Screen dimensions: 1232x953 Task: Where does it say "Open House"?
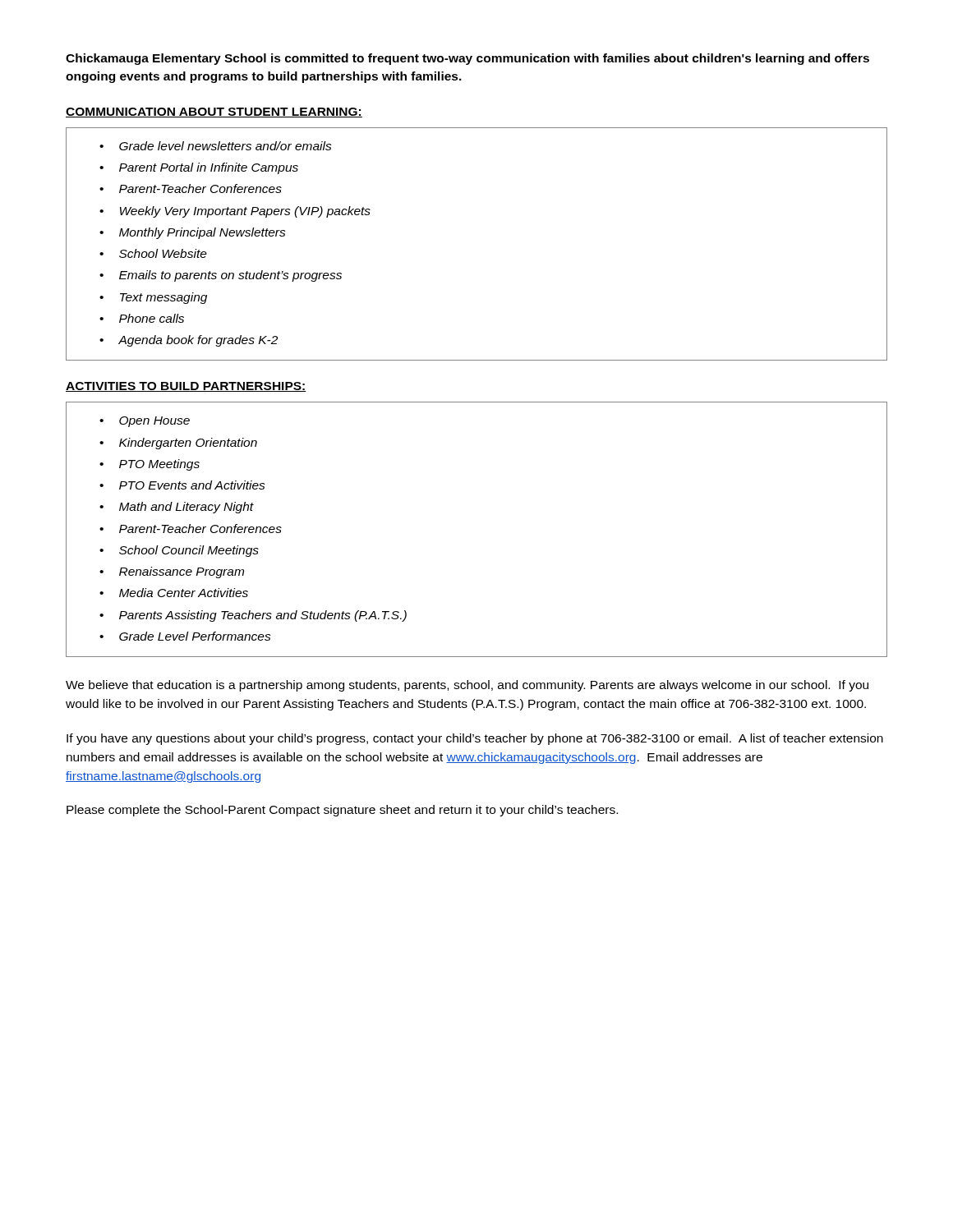[x=154, y=421]
